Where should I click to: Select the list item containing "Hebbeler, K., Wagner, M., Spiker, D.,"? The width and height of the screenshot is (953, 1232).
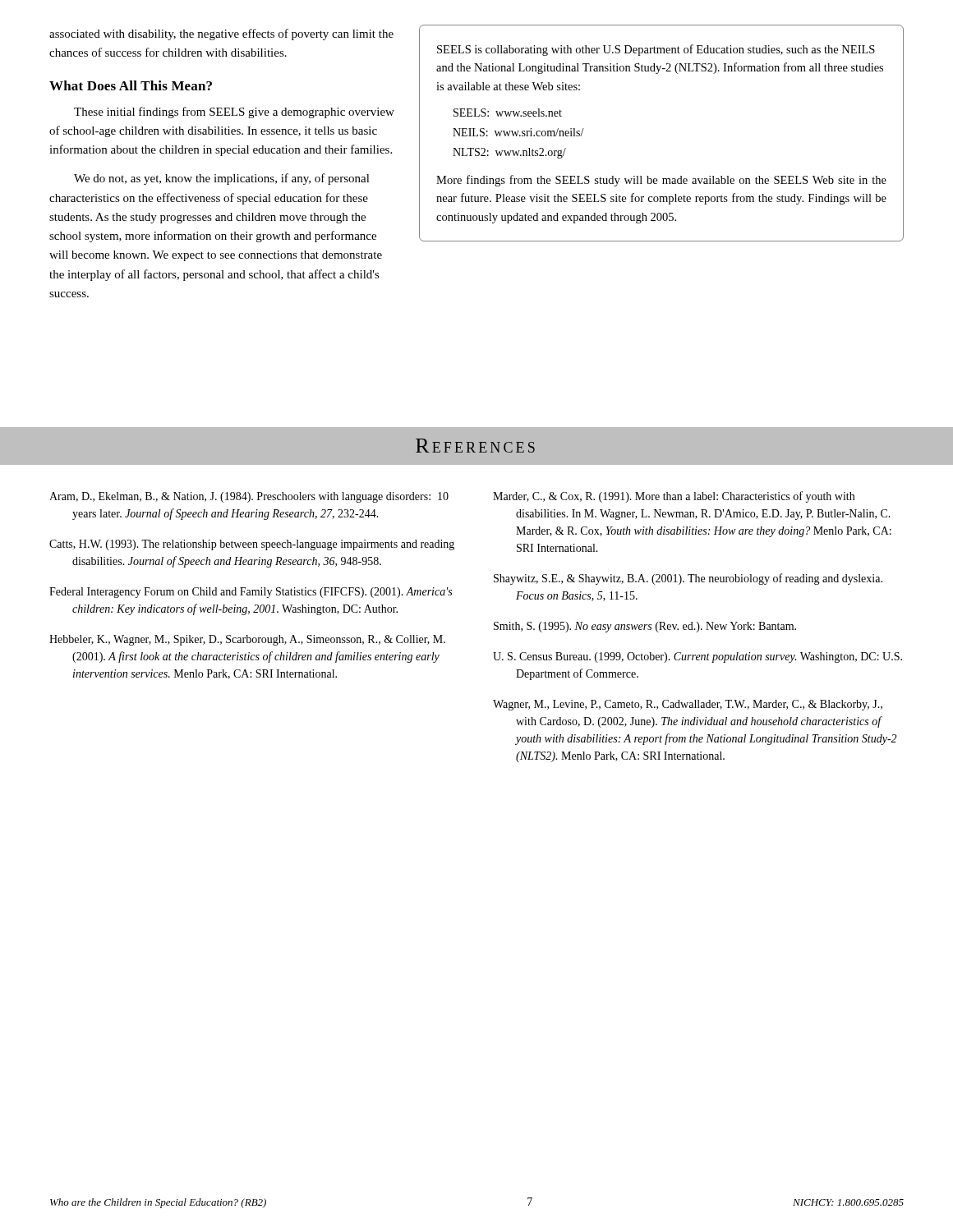point(255,657)
